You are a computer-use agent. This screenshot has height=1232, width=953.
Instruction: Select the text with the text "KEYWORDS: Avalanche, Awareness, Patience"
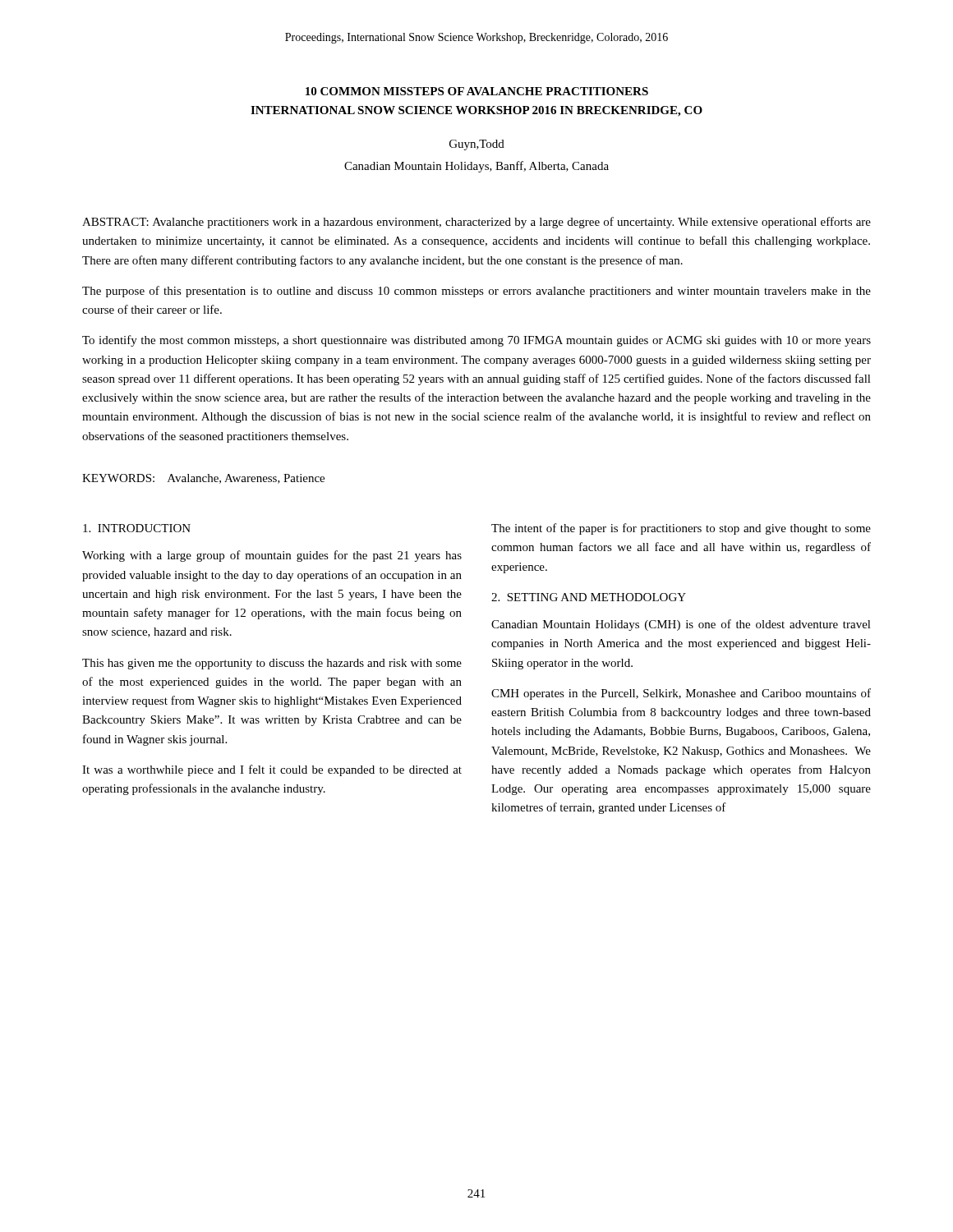pos(204,478)
